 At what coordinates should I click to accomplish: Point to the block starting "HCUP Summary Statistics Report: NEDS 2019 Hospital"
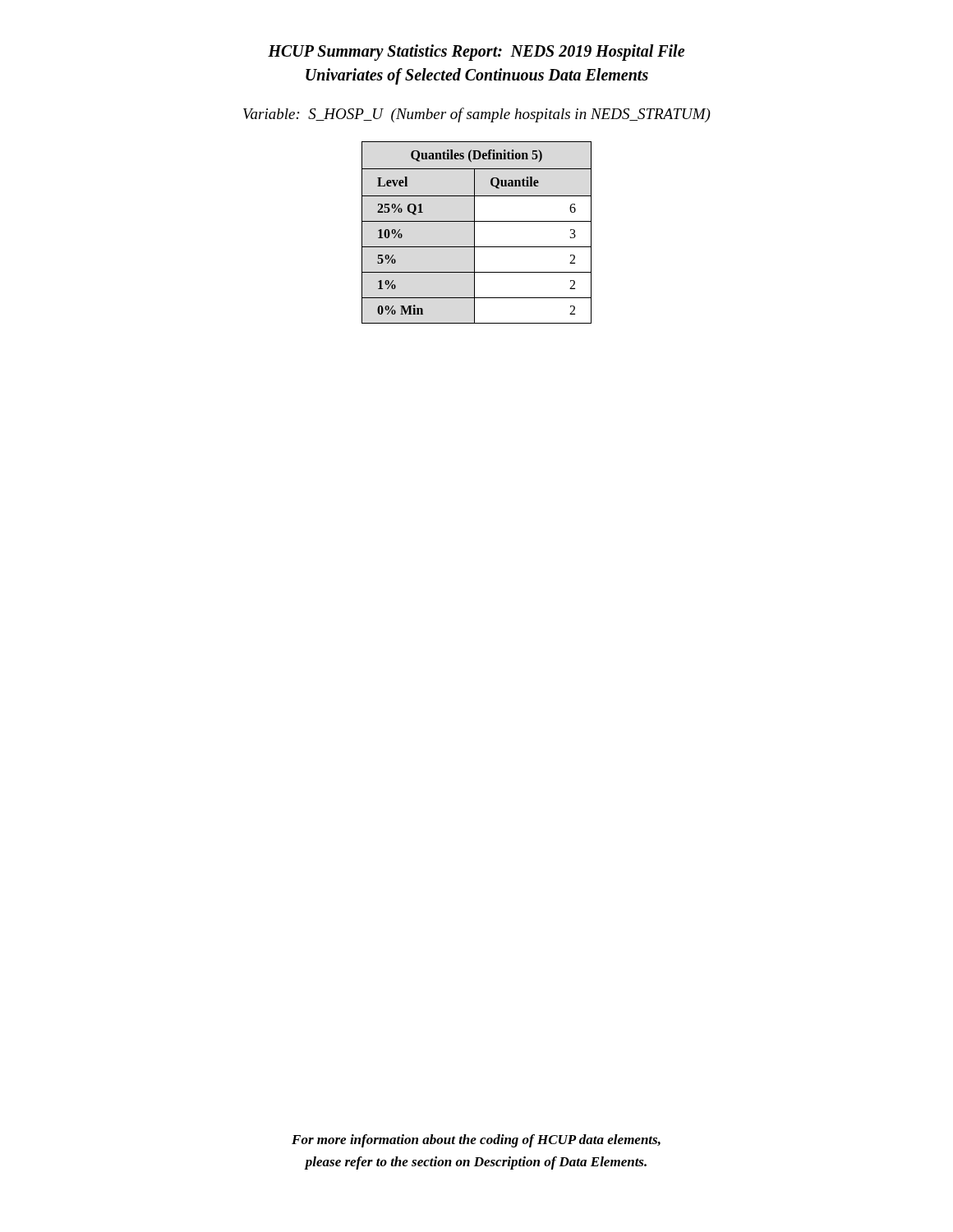(x=476, y=63)
